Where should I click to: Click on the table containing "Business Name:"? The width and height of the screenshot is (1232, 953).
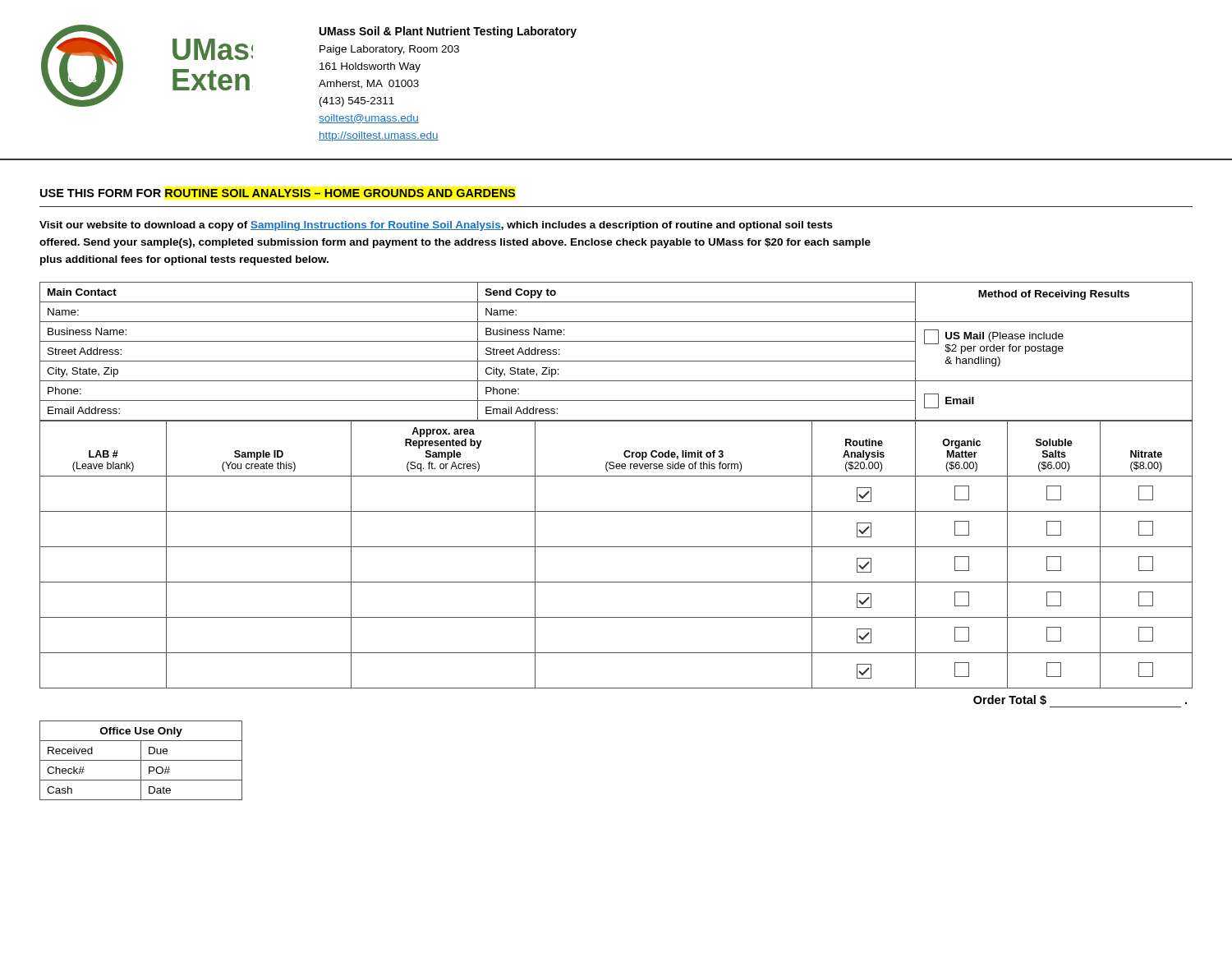616,351
